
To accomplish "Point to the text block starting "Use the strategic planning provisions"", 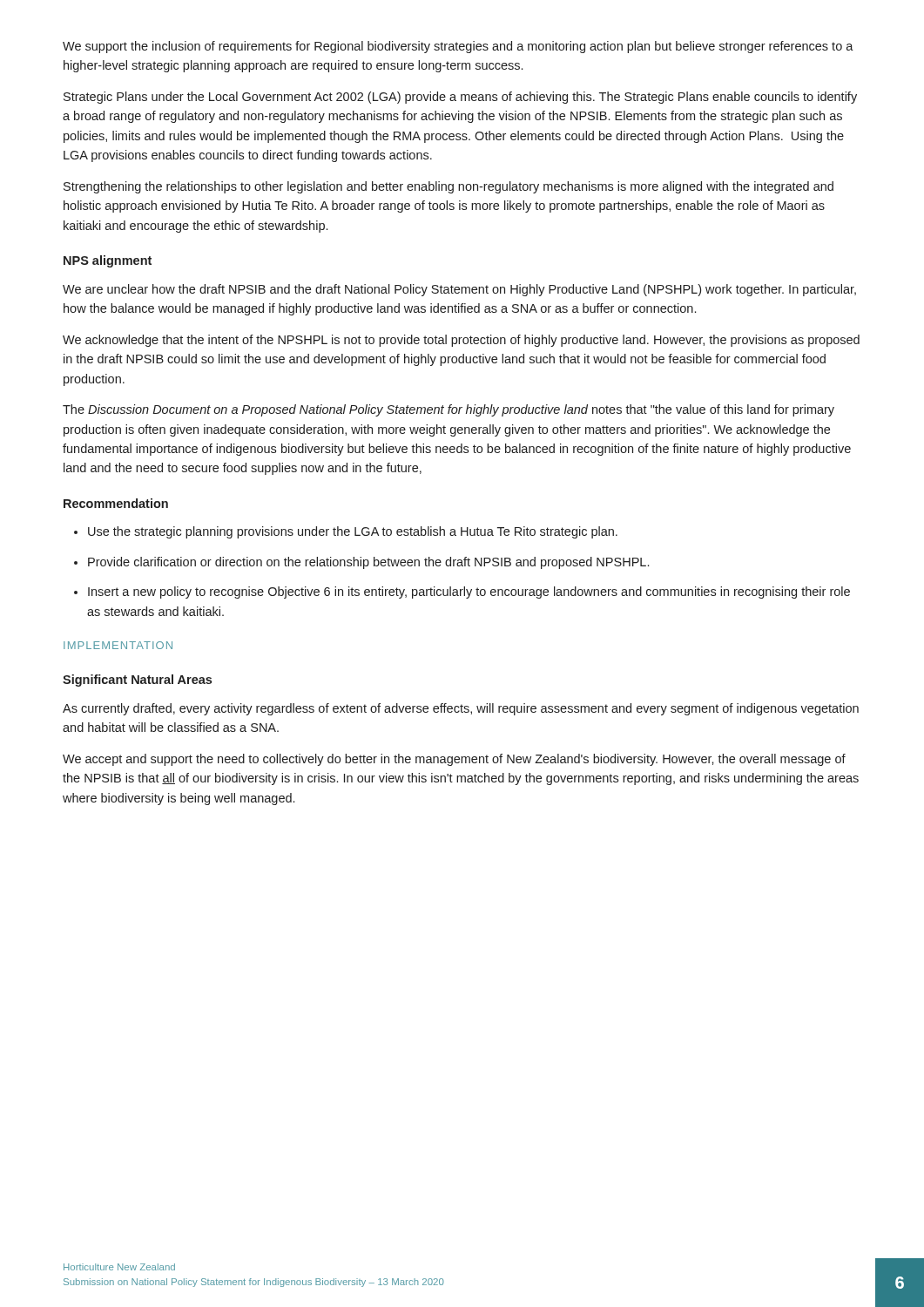I will pyautogui.click(x=462, y=532).
